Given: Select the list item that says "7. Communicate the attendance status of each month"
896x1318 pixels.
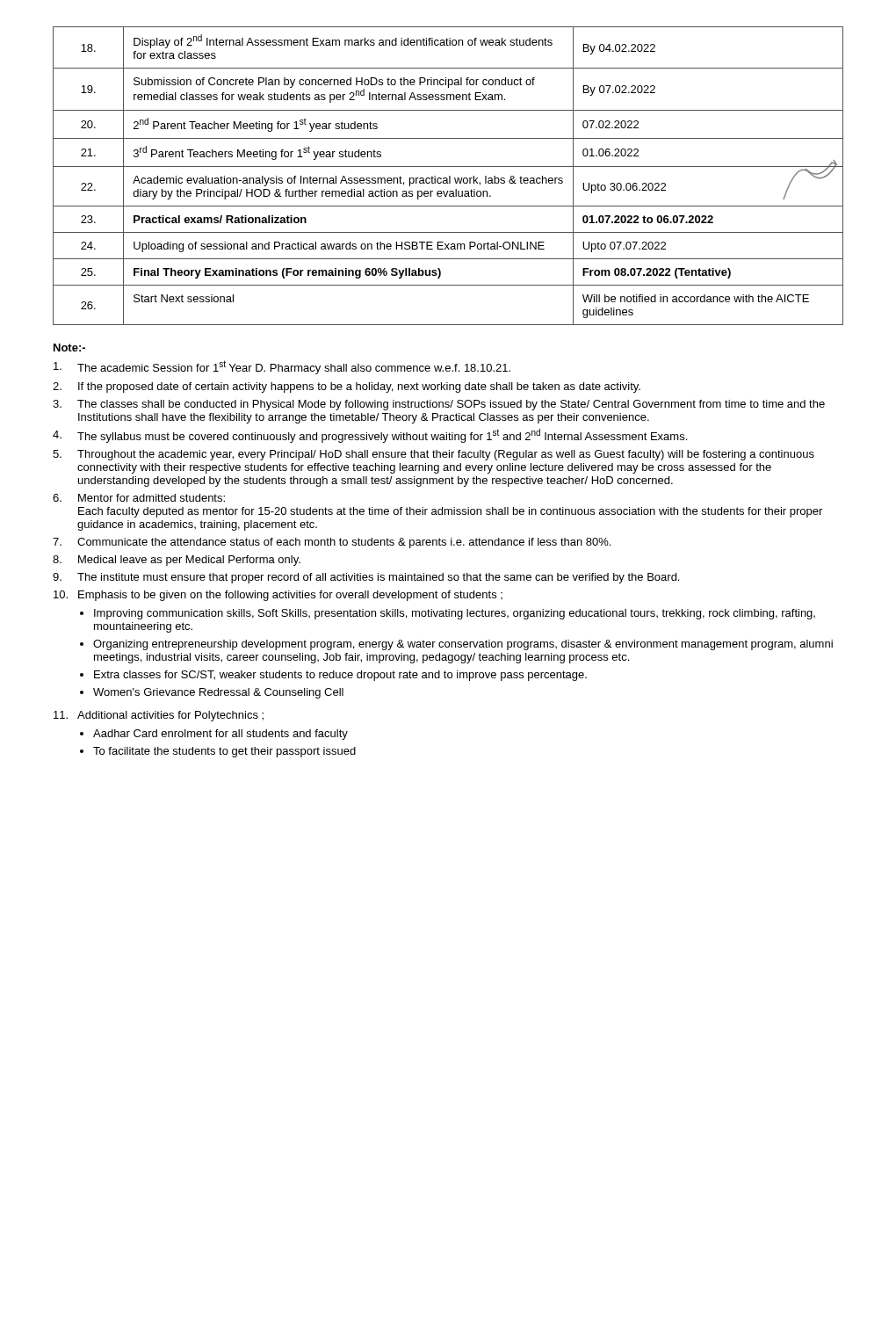Looking at the screenshot, I should pos(448,542).
